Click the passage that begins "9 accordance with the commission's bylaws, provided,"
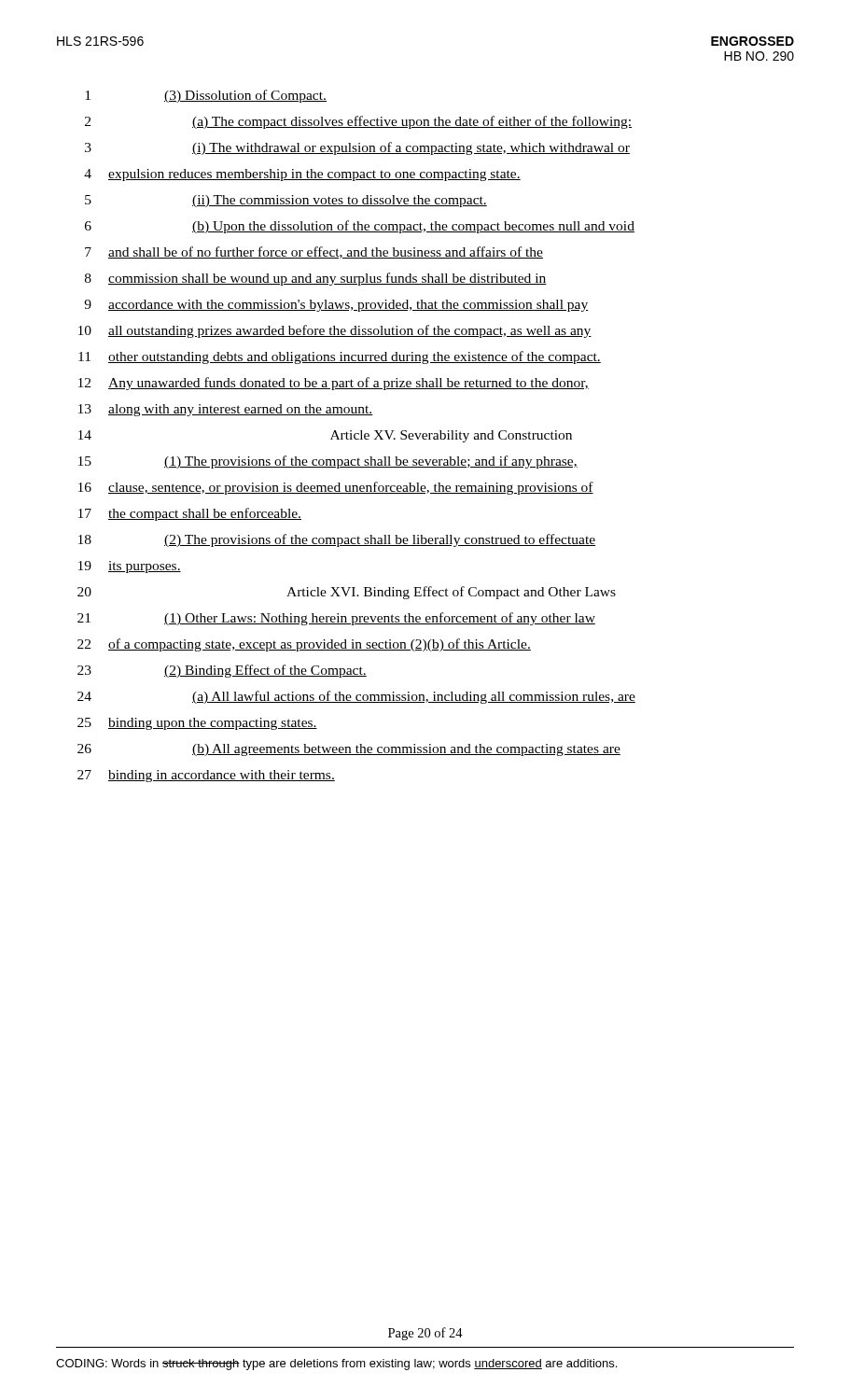The image size is (850, 1400). tap(425, 304)
